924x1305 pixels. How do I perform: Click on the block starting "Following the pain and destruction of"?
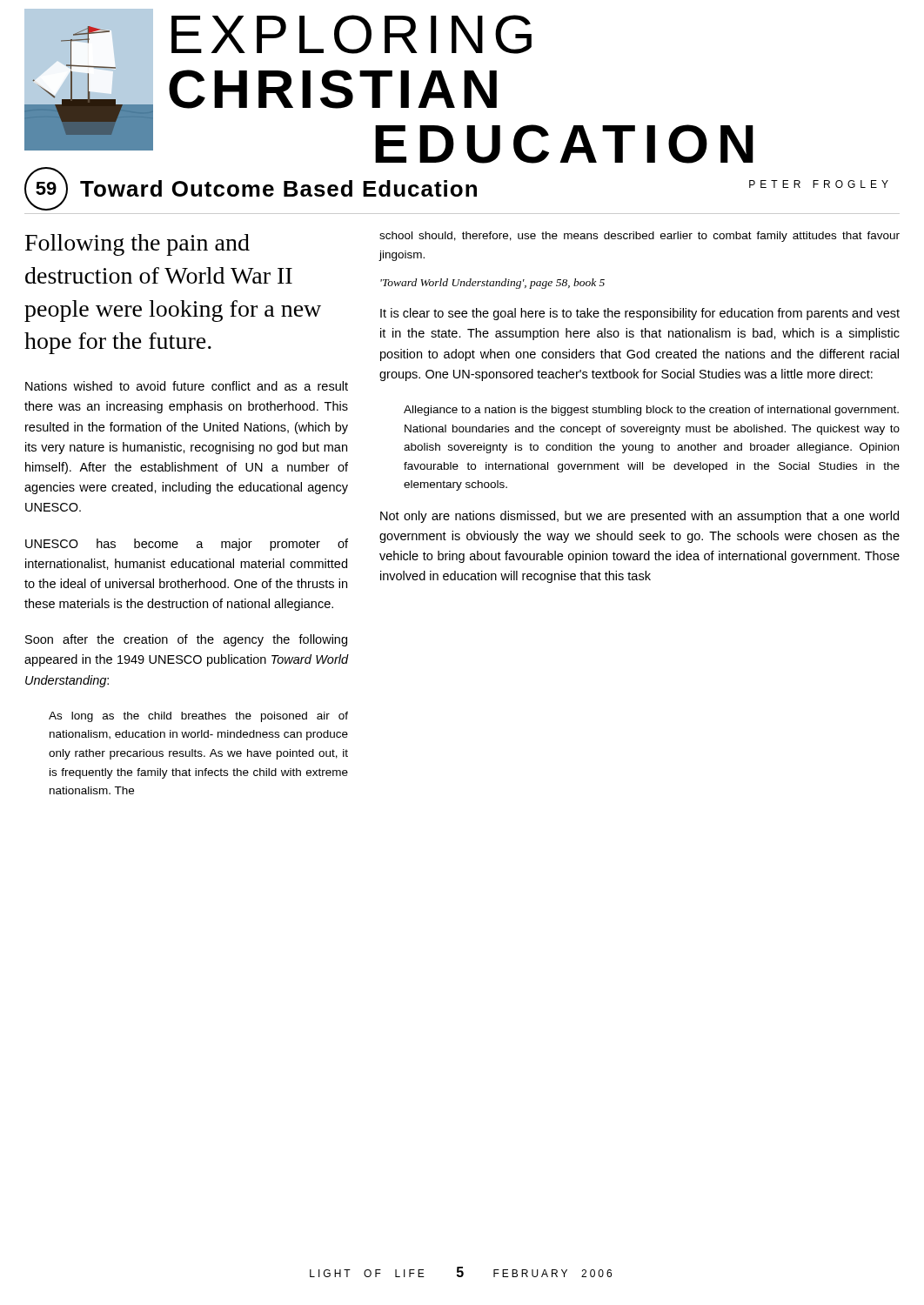173,292
